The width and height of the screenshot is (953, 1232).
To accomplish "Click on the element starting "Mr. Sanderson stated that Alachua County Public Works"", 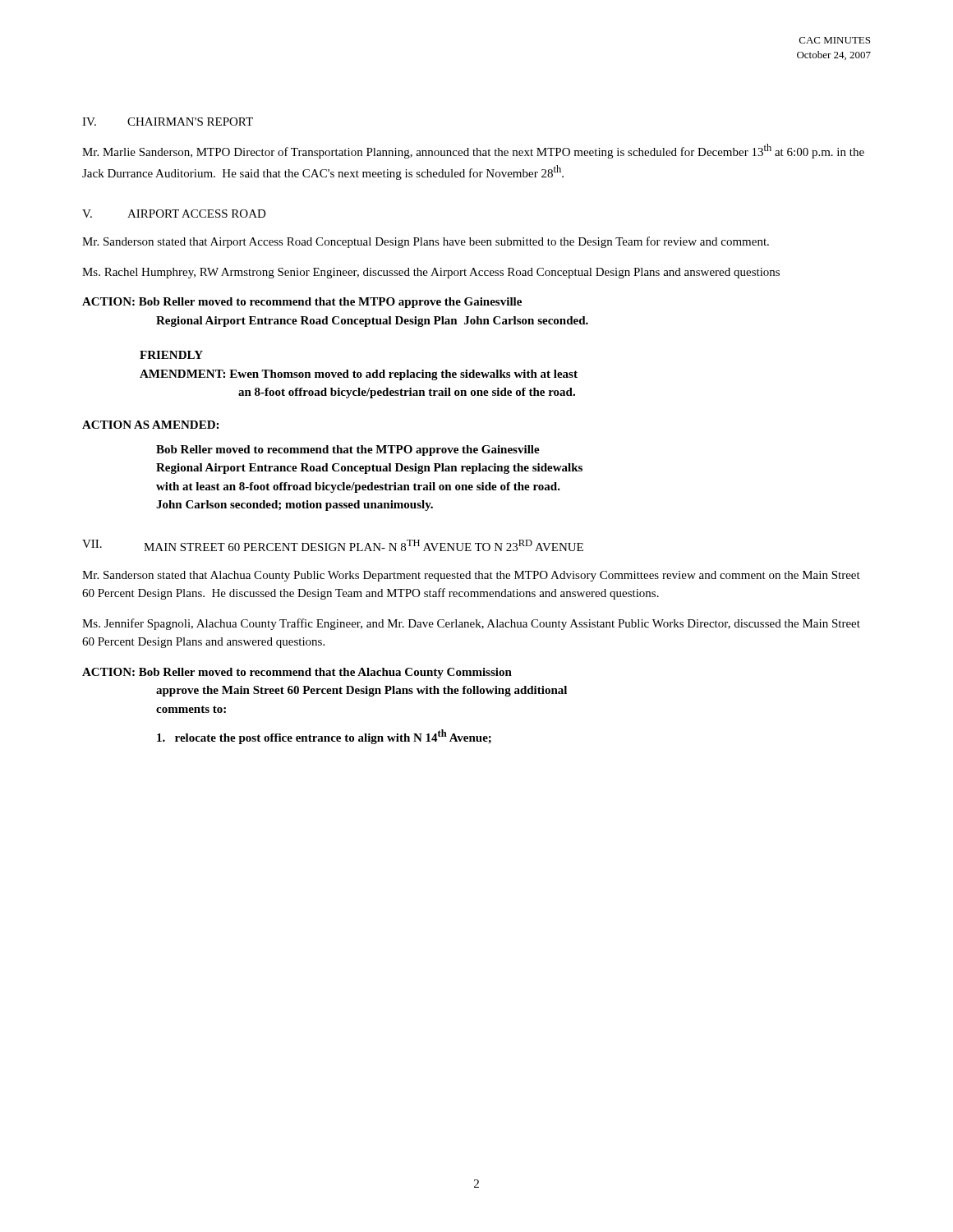I will click(471, 584).
